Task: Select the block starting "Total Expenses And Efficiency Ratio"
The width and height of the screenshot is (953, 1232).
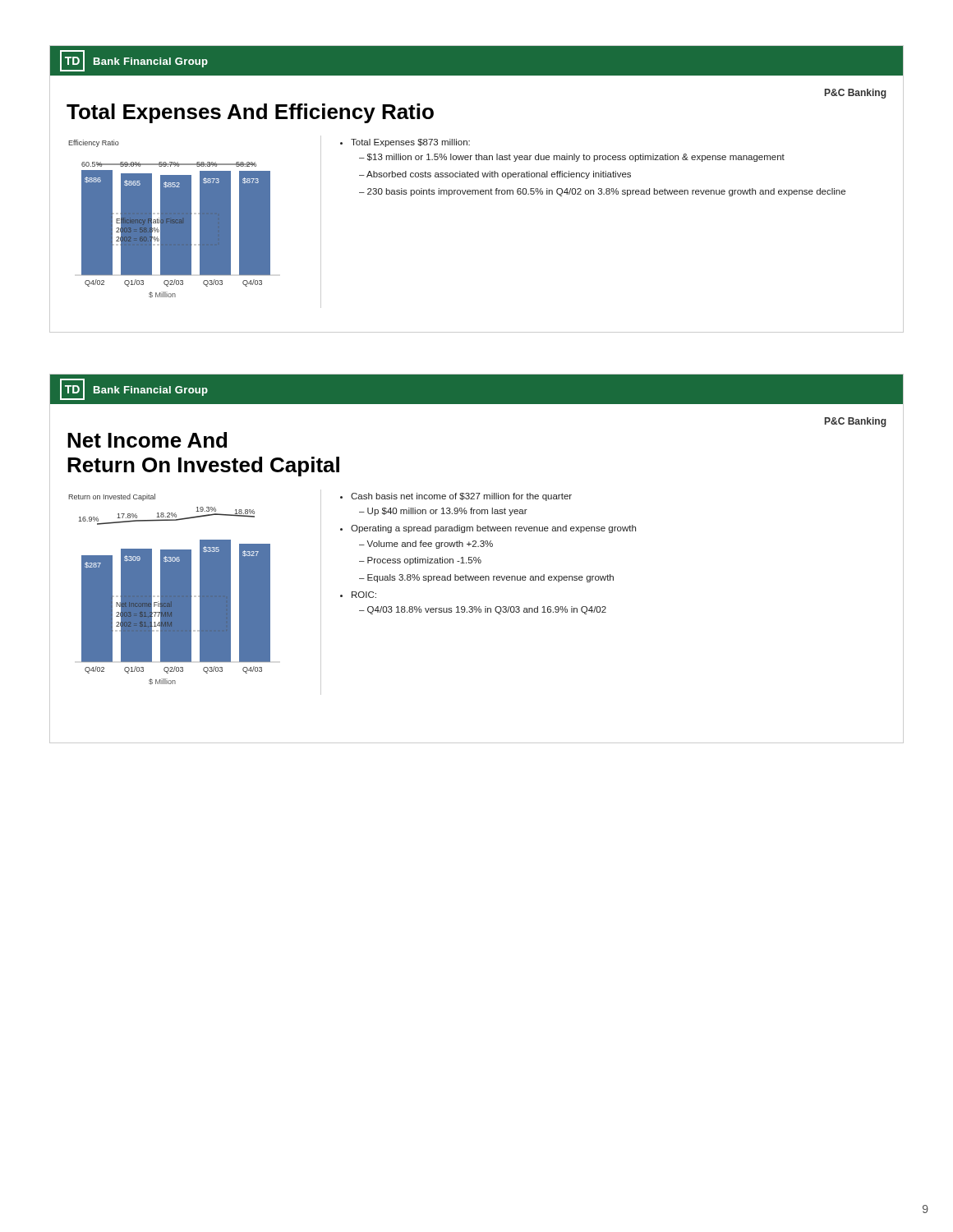Action: (x=250, y=112)
